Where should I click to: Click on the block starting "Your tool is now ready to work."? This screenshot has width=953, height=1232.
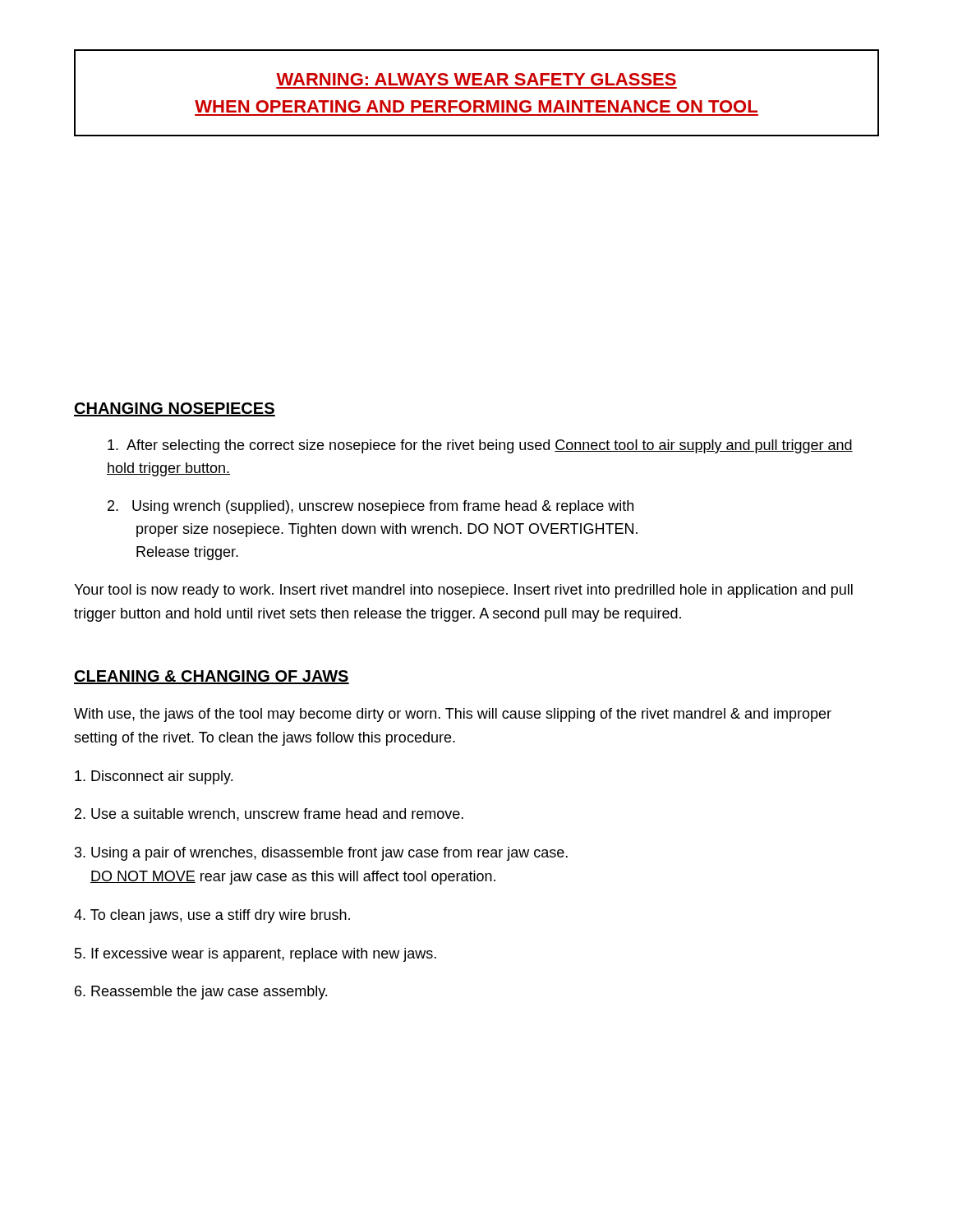tap(476, 602)
